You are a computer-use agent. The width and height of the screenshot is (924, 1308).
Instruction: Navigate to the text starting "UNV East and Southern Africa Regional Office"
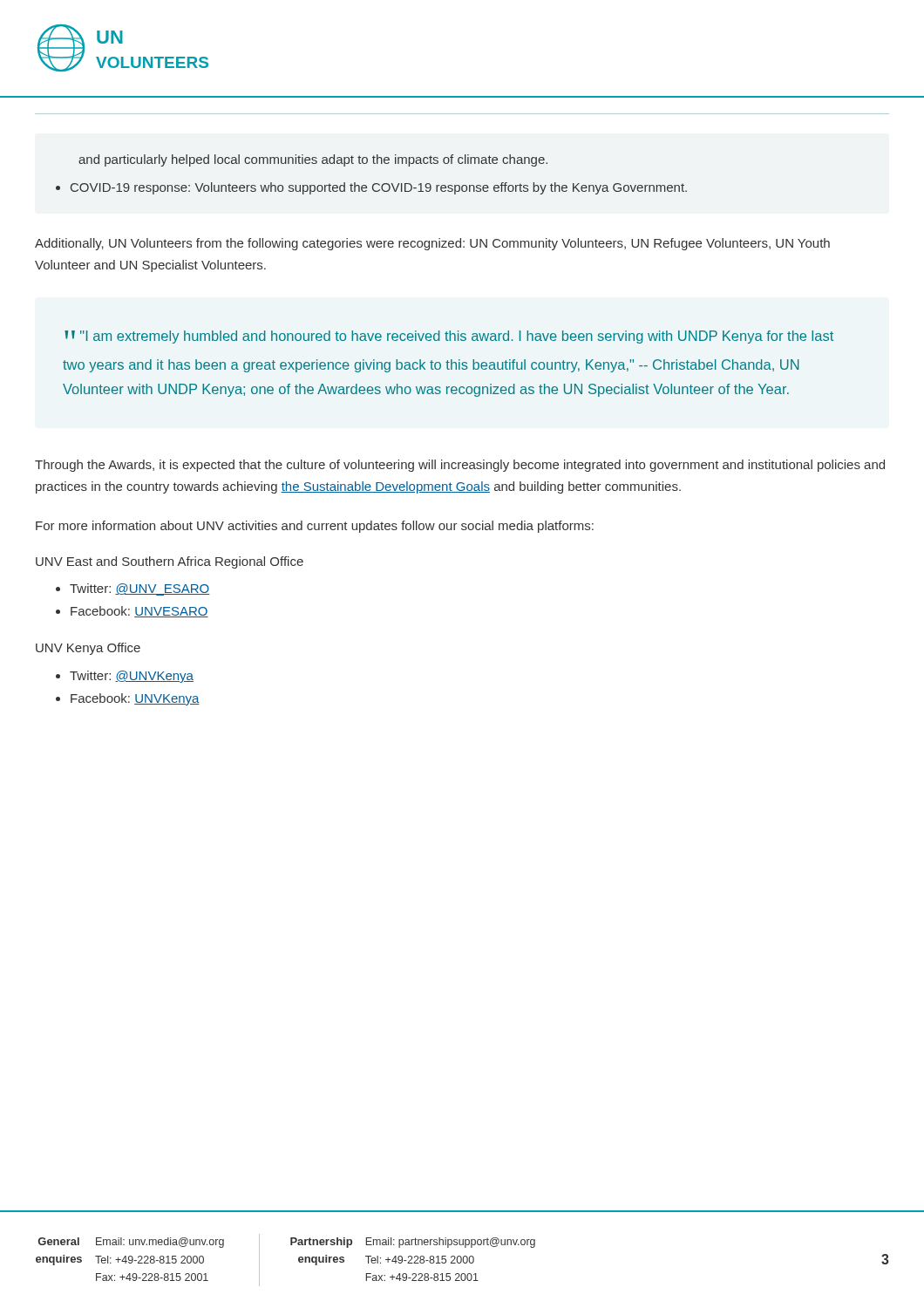pos(169,561)
